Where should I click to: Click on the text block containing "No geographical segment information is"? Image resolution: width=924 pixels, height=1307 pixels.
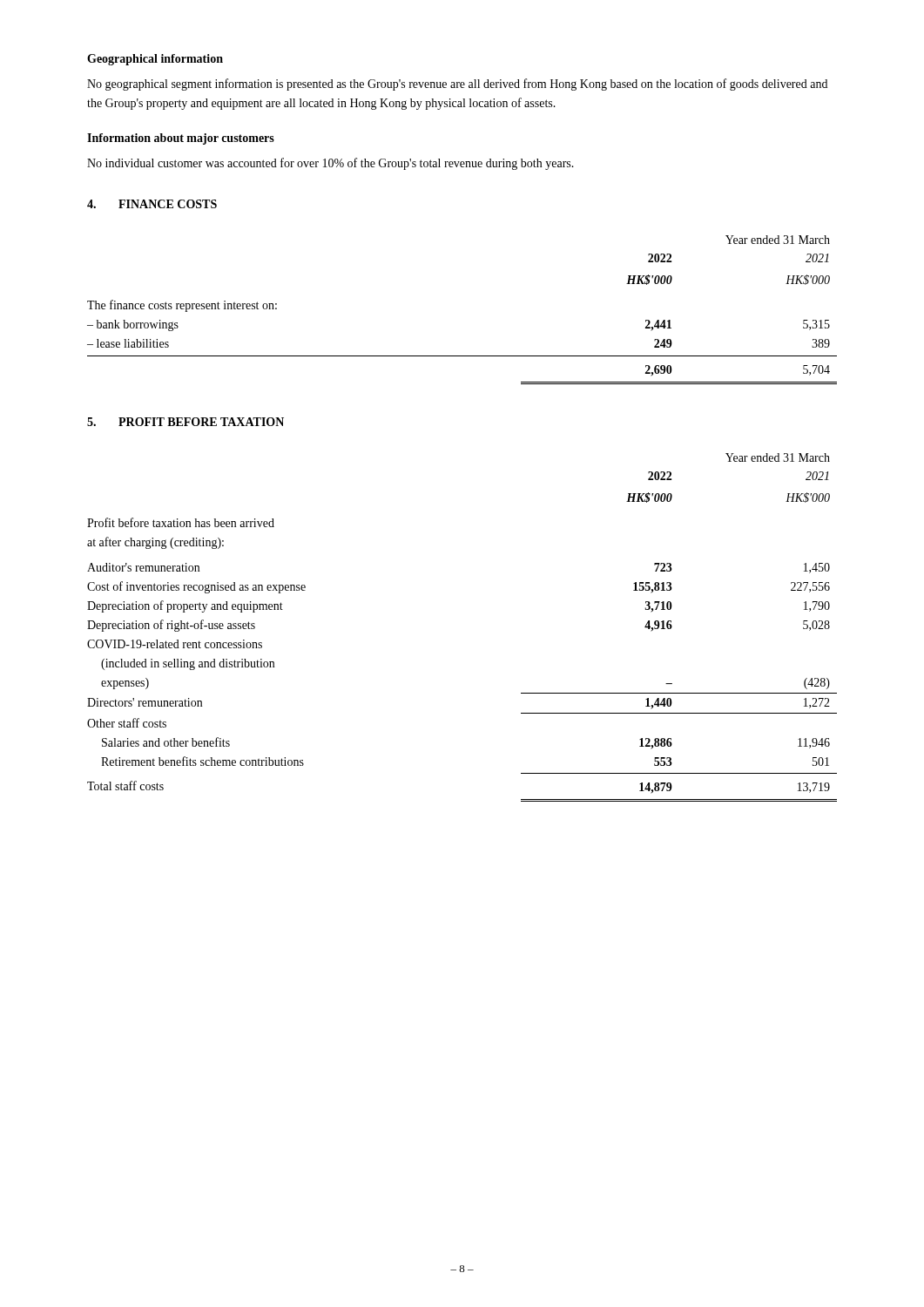457,94
